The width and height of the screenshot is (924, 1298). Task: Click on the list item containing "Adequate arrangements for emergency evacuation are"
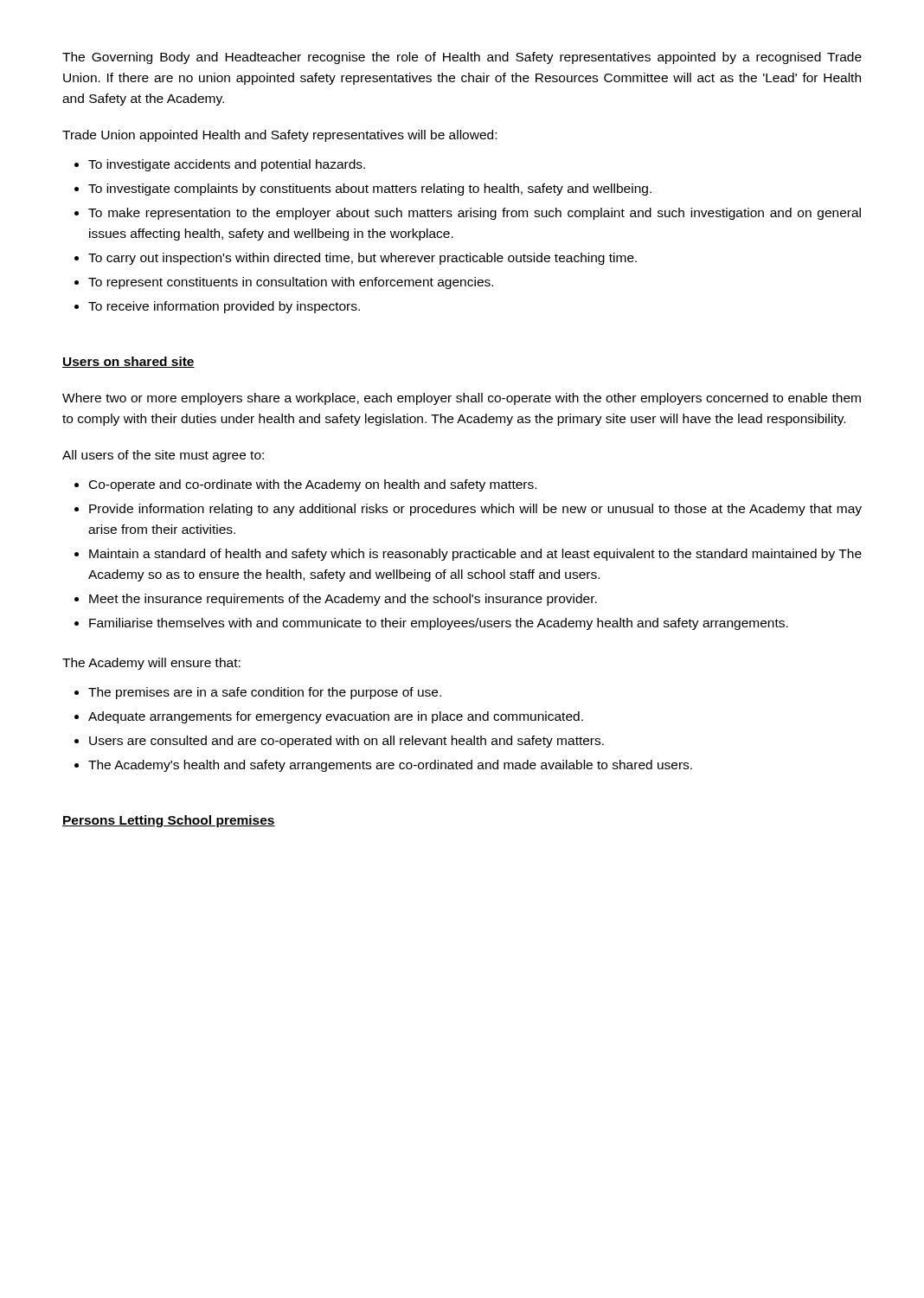pyautogui.click(x=475, y=717)
